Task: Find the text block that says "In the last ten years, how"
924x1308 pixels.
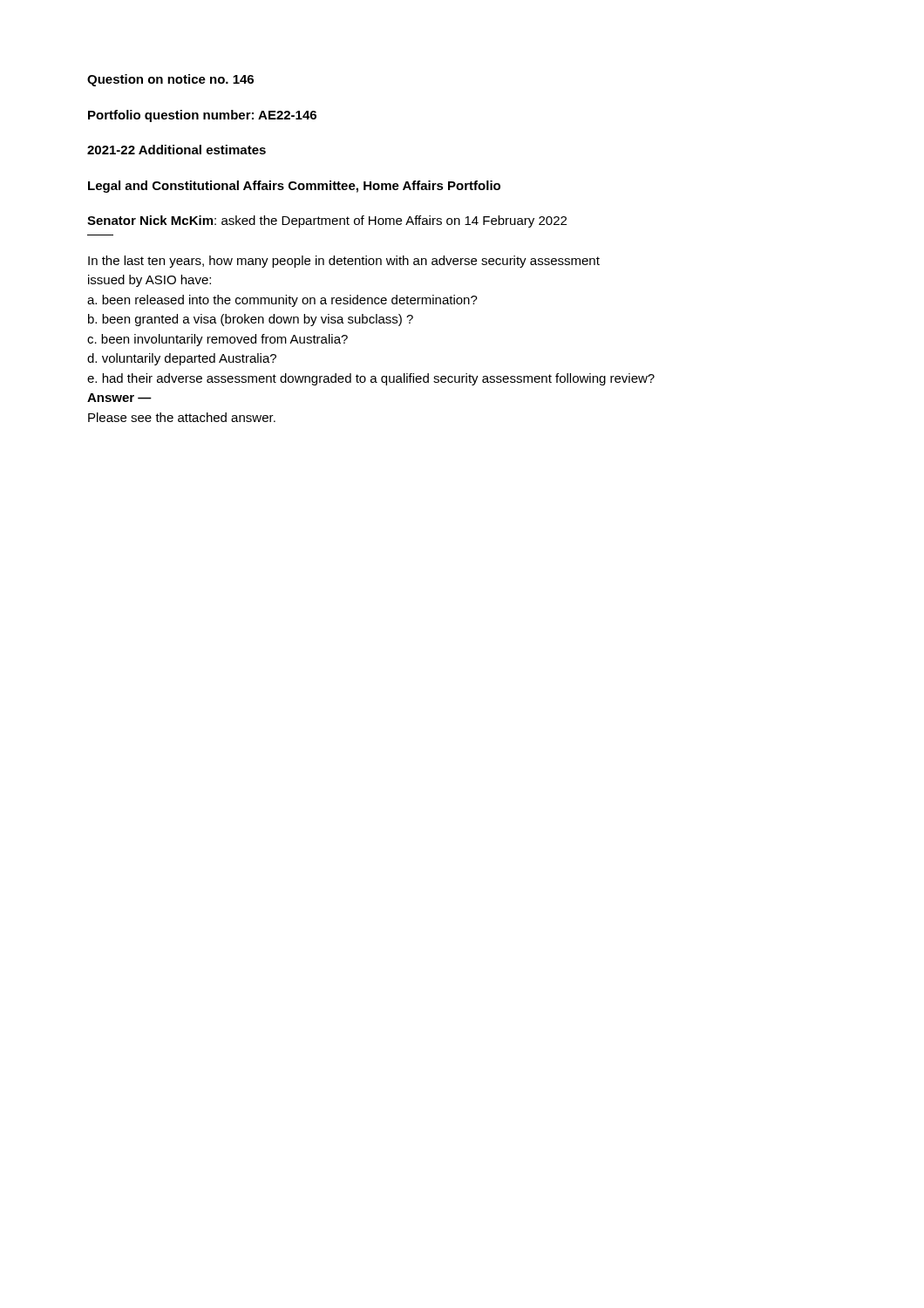Action: (x=344, y=262)
